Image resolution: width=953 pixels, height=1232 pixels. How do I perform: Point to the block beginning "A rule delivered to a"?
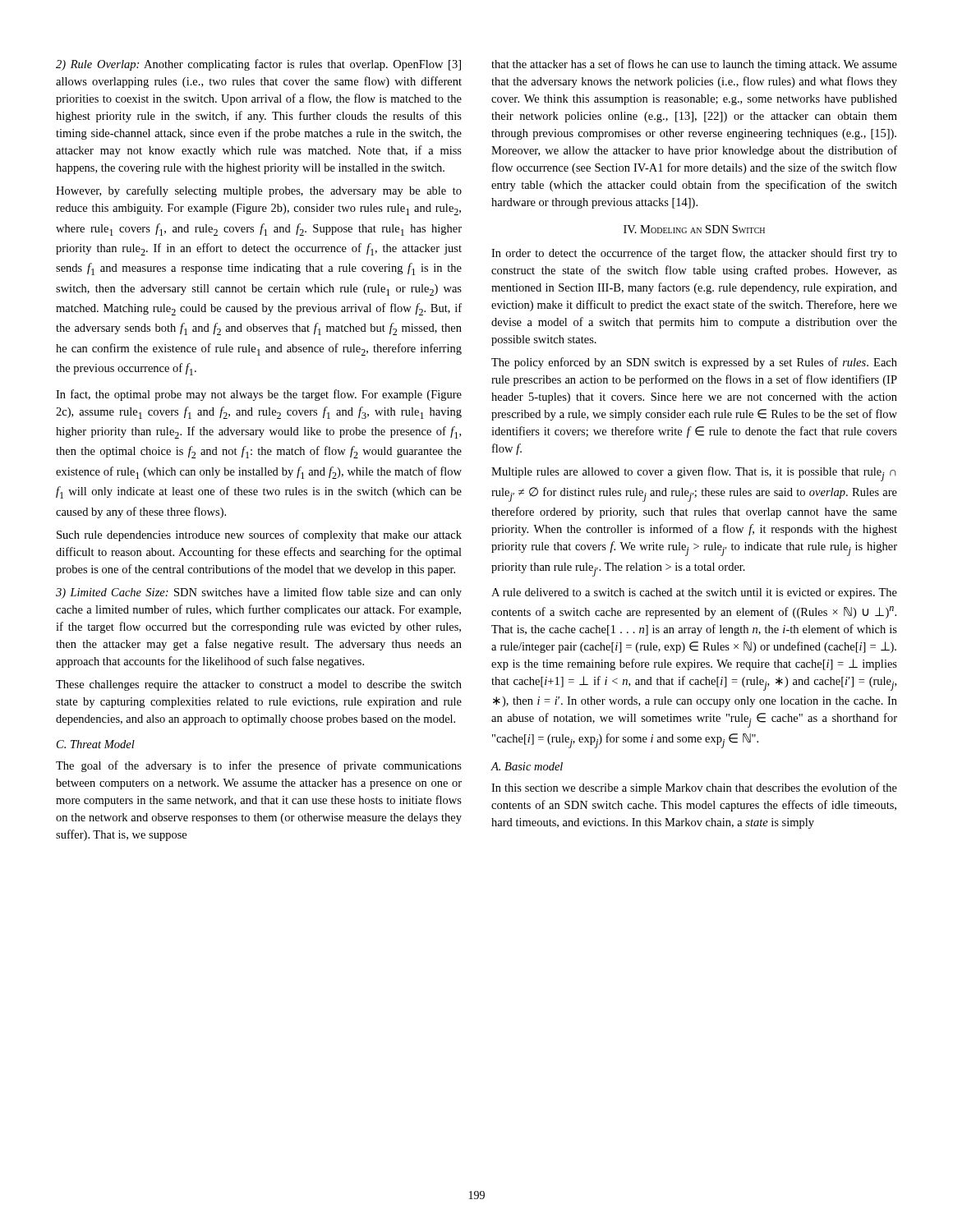point(694,667)
